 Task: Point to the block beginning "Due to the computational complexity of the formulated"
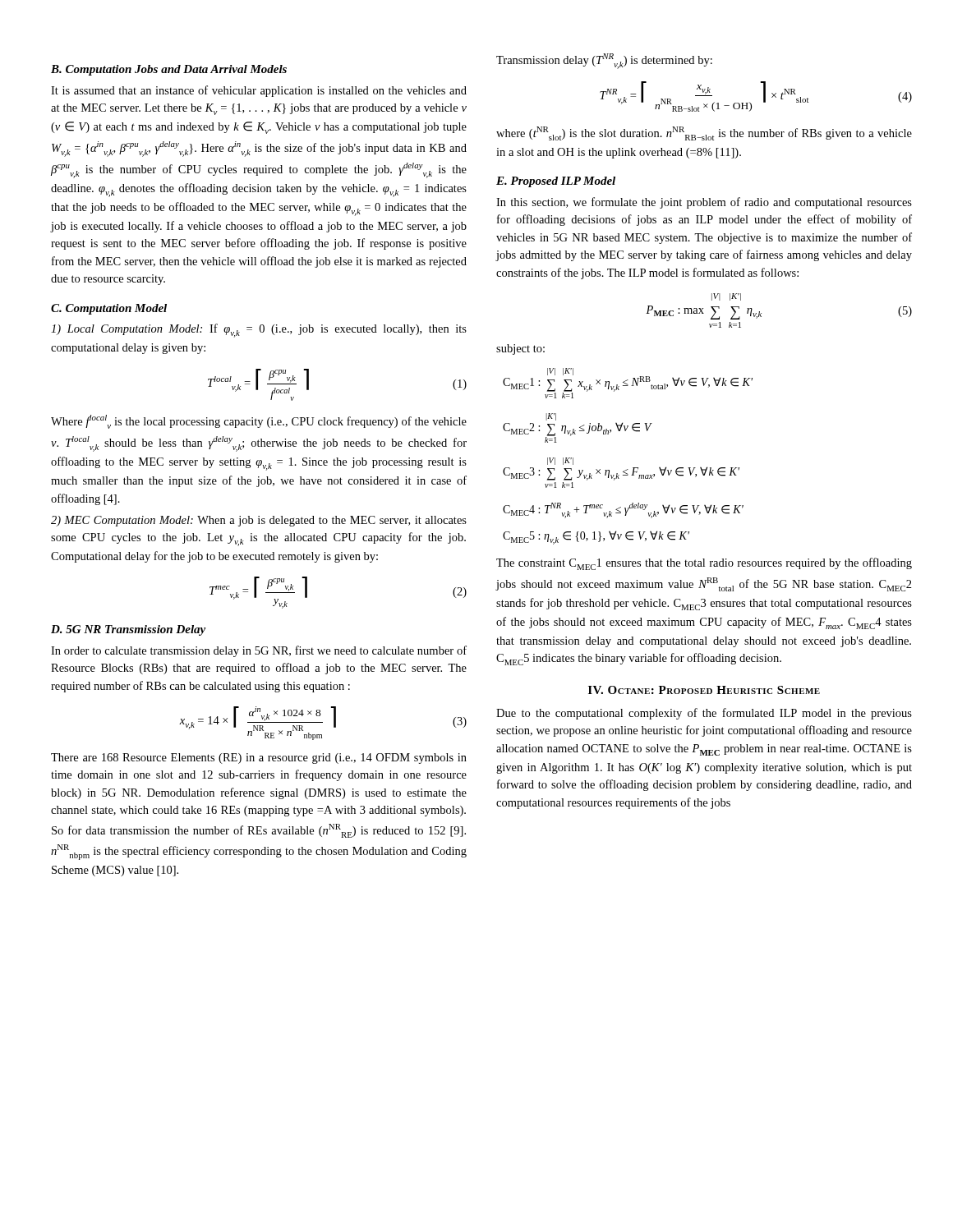pyautogui.click(x=704, y=757)
